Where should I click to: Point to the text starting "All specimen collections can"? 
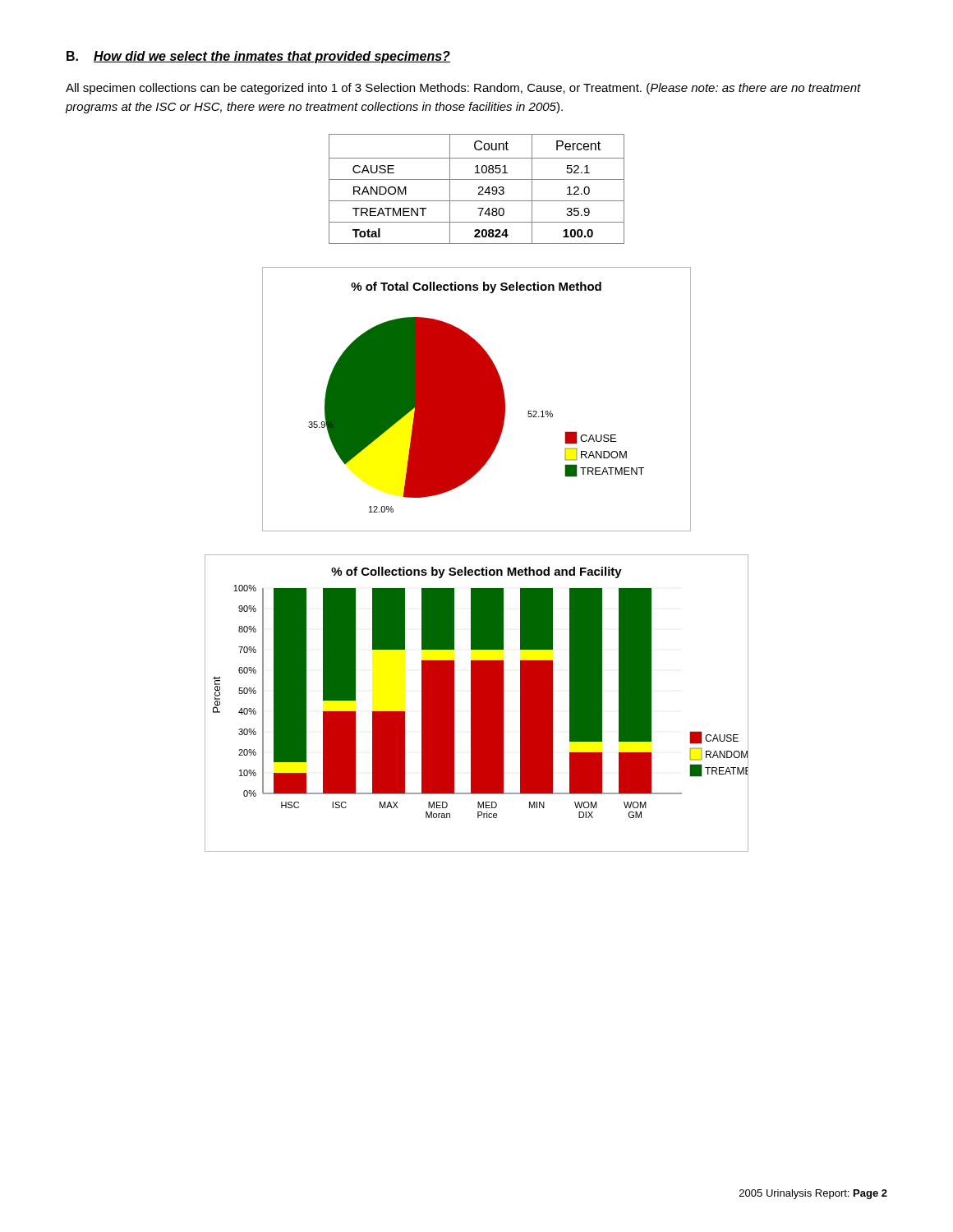(463, 97)
